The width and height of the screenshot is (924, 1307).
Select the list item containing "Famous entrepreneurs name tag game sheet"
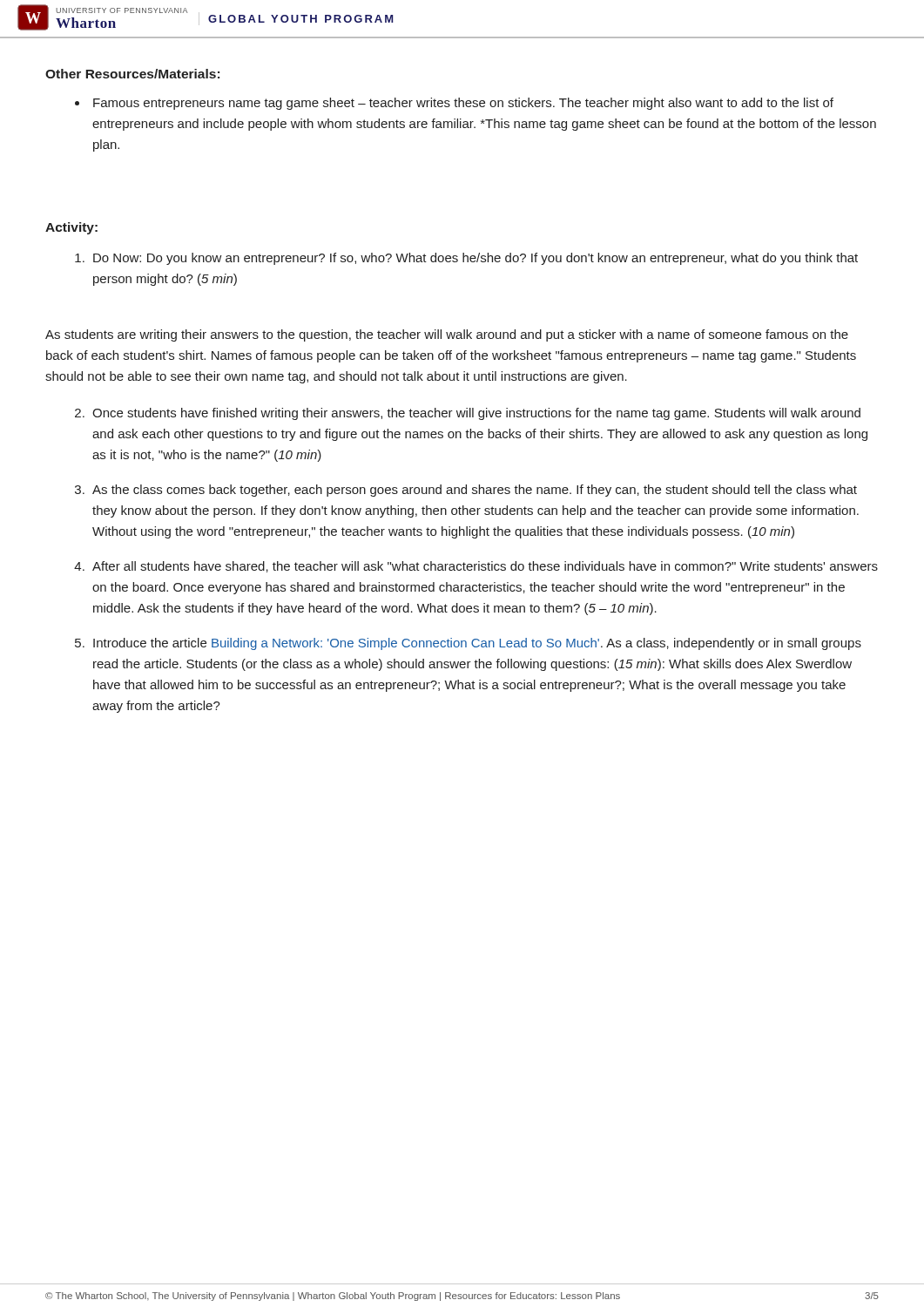click(474, 124)
